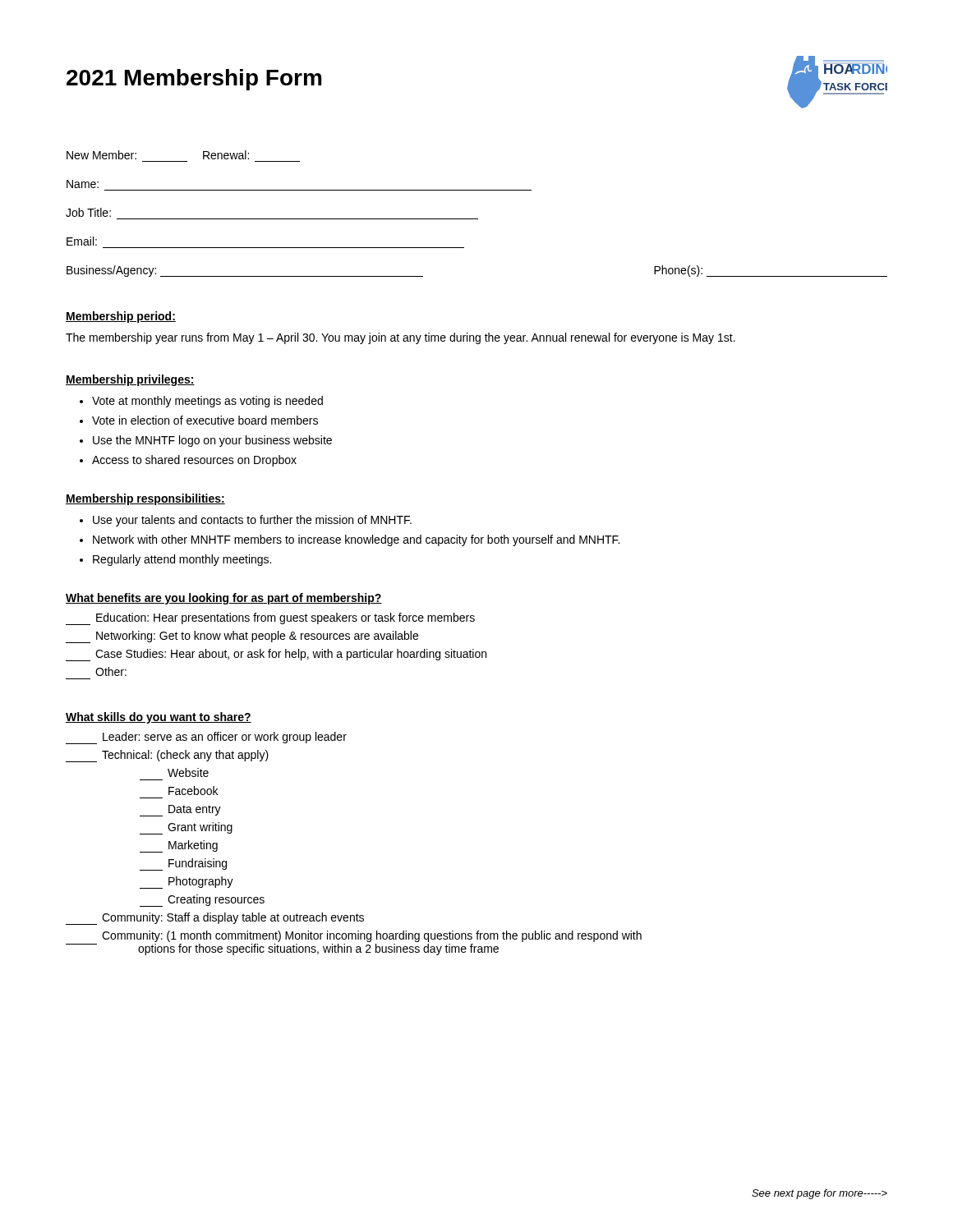Select the list item with the text "Regularly attend monthly"

[182, 559]
